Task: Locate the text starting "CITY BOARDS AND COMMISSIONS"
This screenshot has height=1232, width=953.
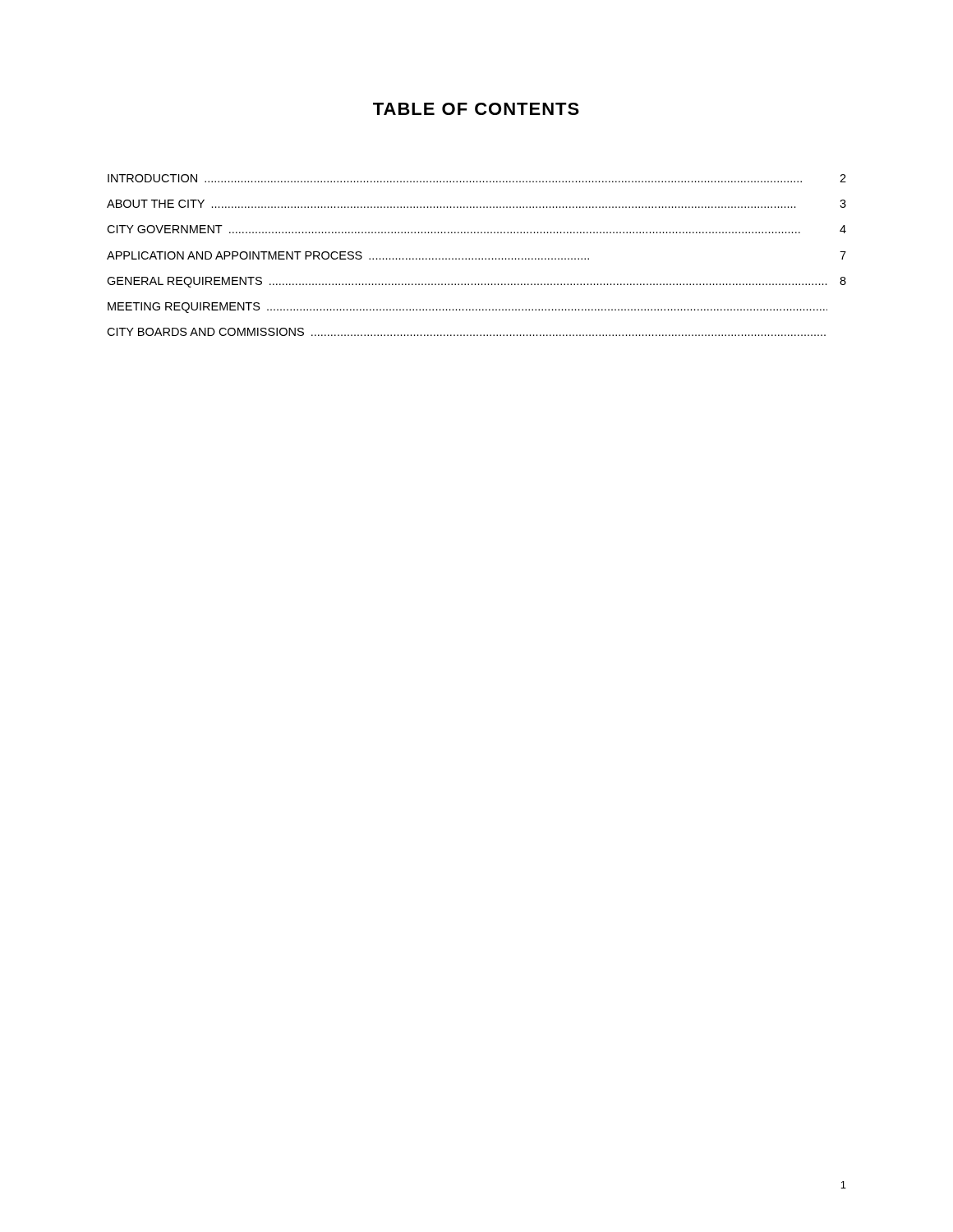Action: click(476, 332)
